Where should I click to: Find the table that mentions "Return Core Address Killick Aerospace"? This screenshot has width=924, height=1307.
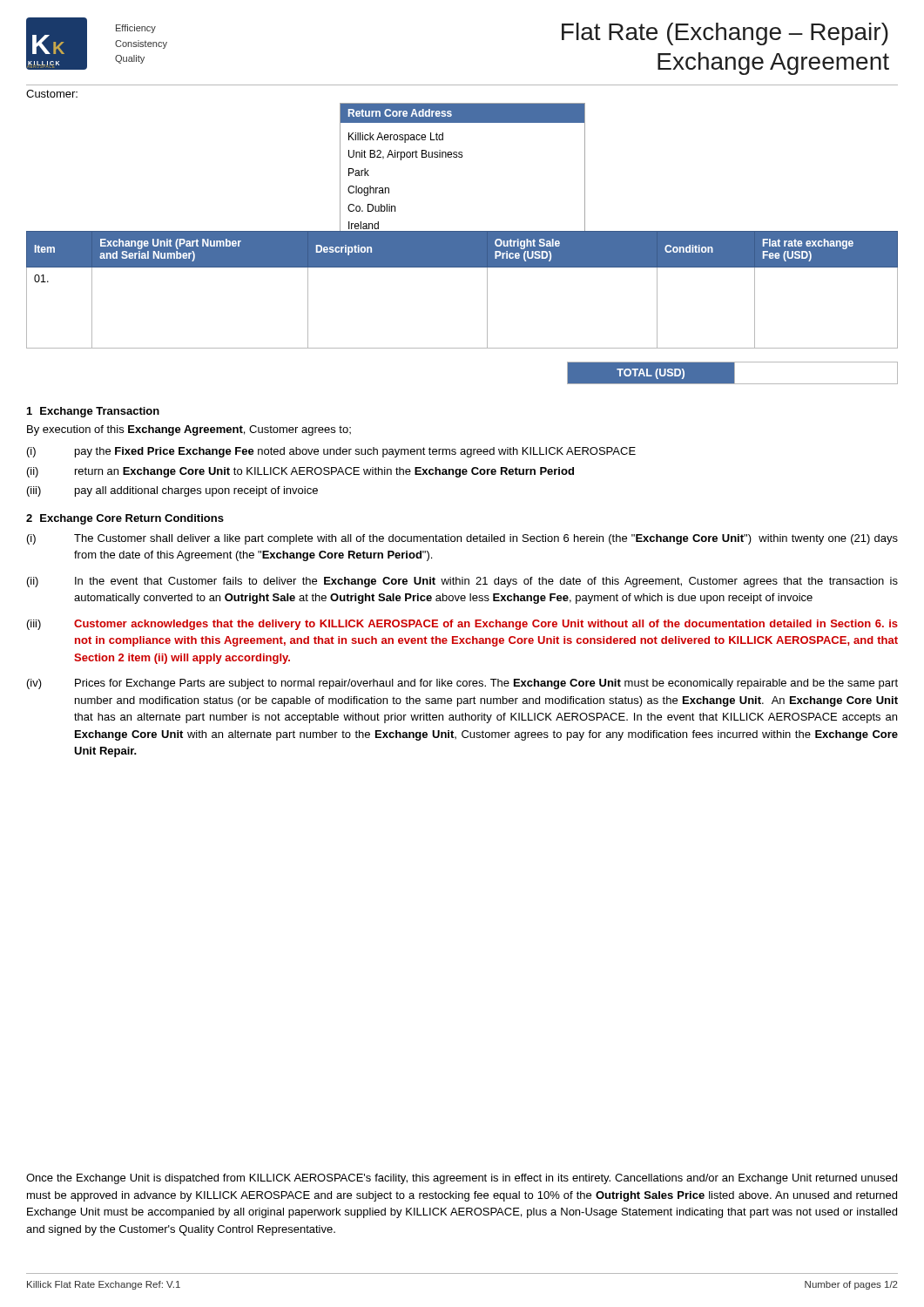click(x=462, y=172)
